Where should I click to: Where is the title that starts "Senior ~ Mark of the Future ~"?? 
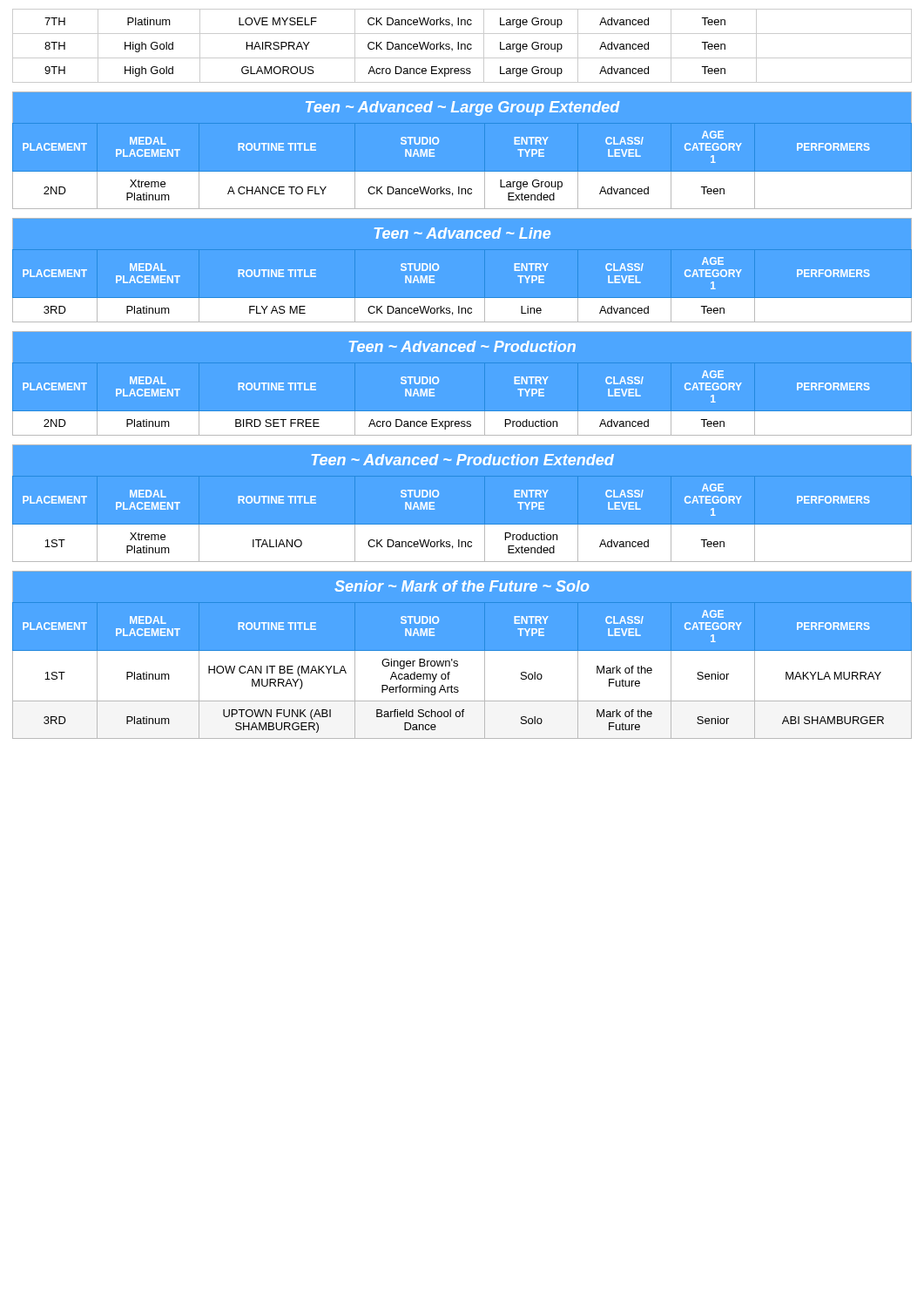pos(462,586)
